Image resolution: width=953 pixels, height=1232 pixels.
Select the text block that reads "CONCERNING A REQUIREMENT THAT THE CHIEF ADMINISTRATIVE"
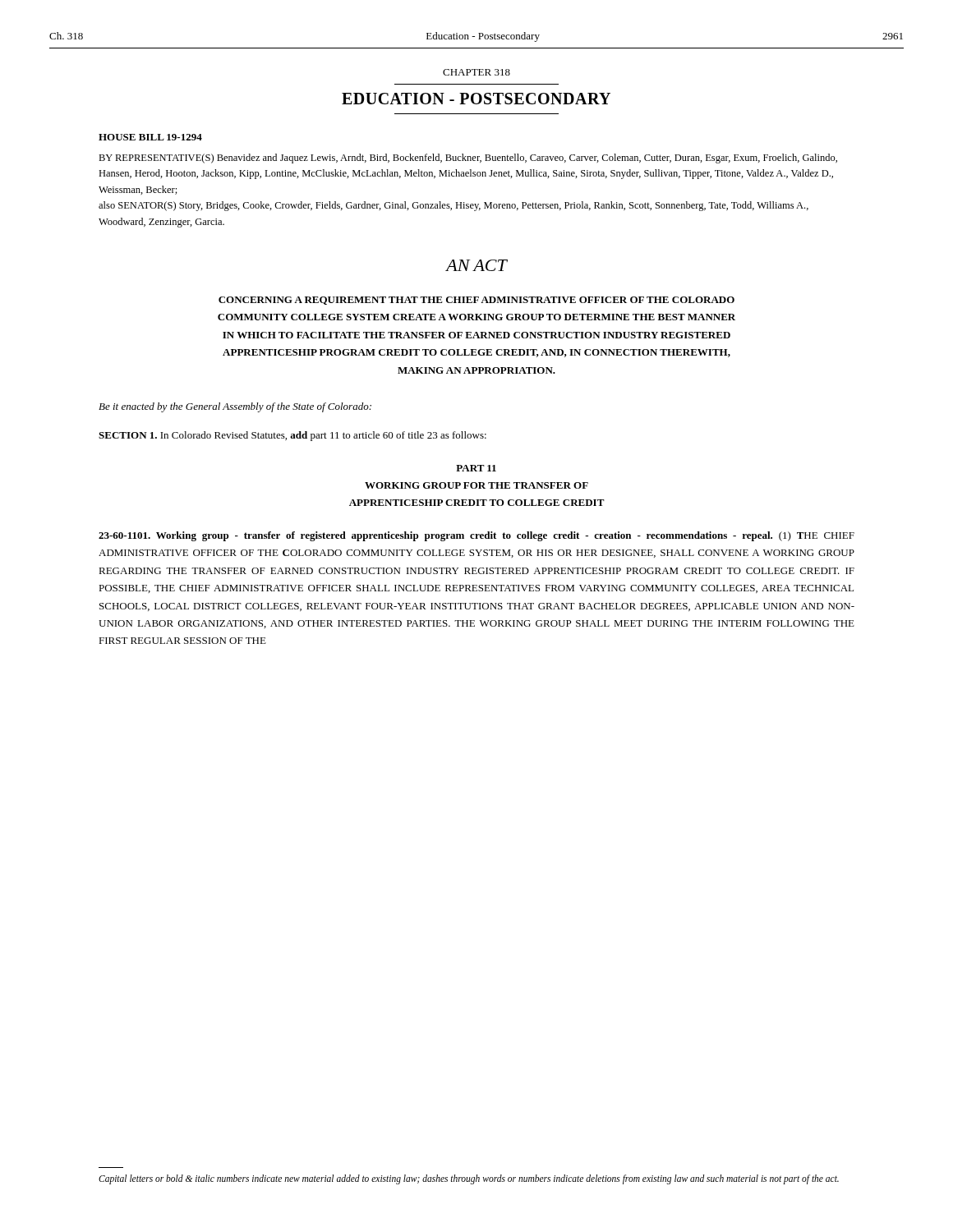pyautogui.click(x=476, y=334)
